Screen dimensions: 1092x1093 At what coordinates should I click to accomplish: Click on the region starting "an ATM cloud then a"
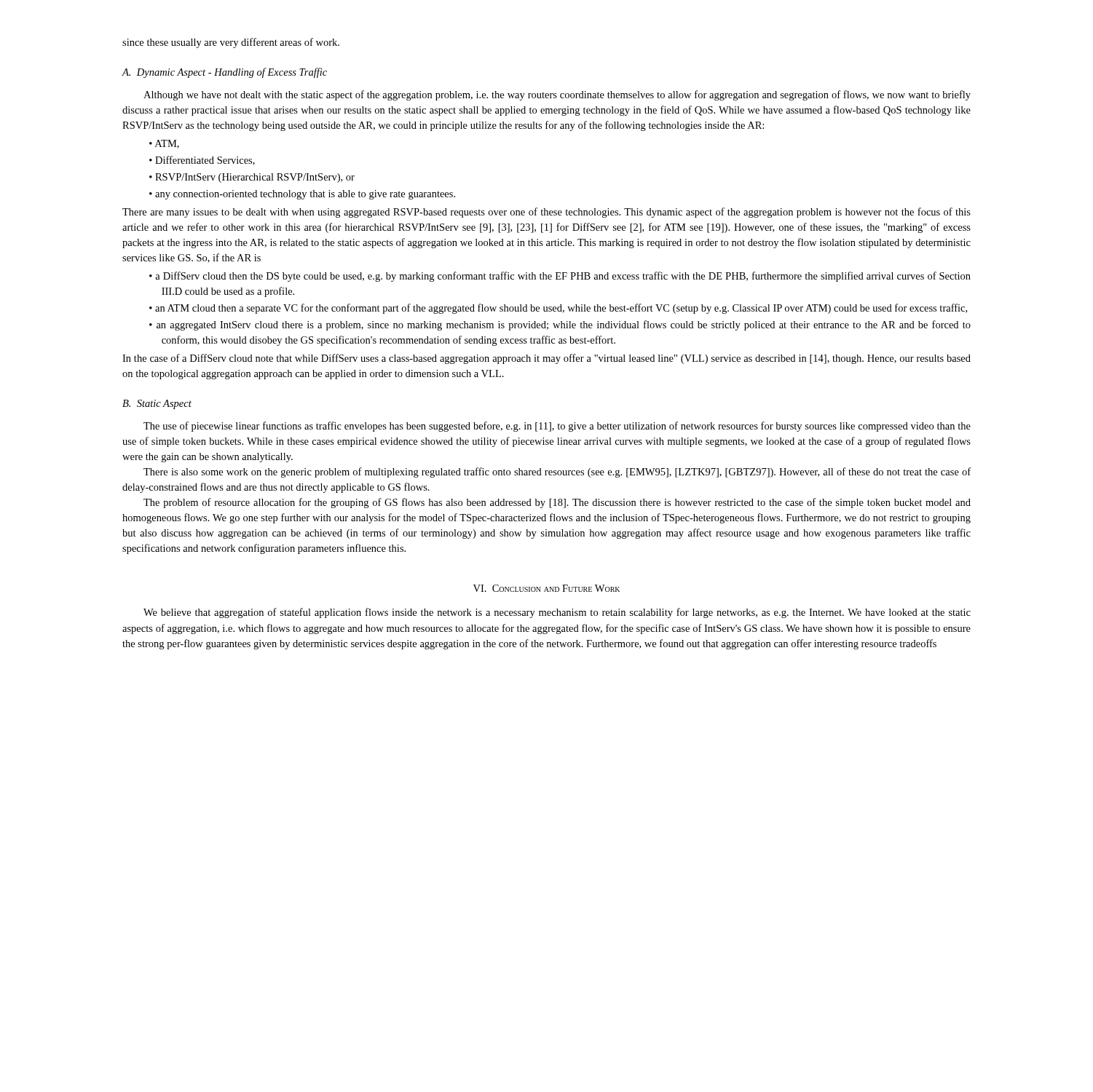tap(561, 308)
